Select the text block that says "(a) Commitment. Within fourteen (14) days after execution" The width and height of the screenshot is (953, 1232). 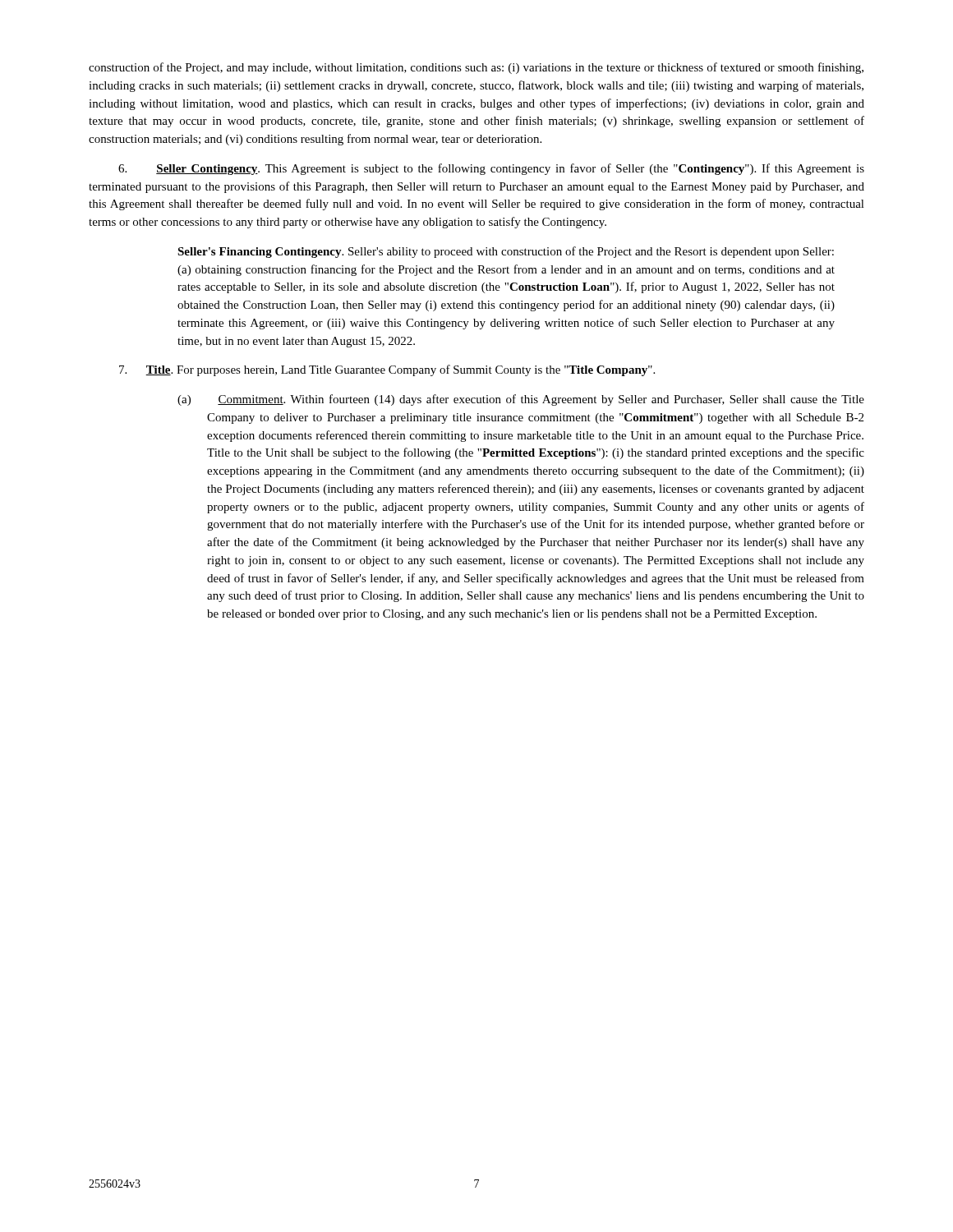point(521,507)
